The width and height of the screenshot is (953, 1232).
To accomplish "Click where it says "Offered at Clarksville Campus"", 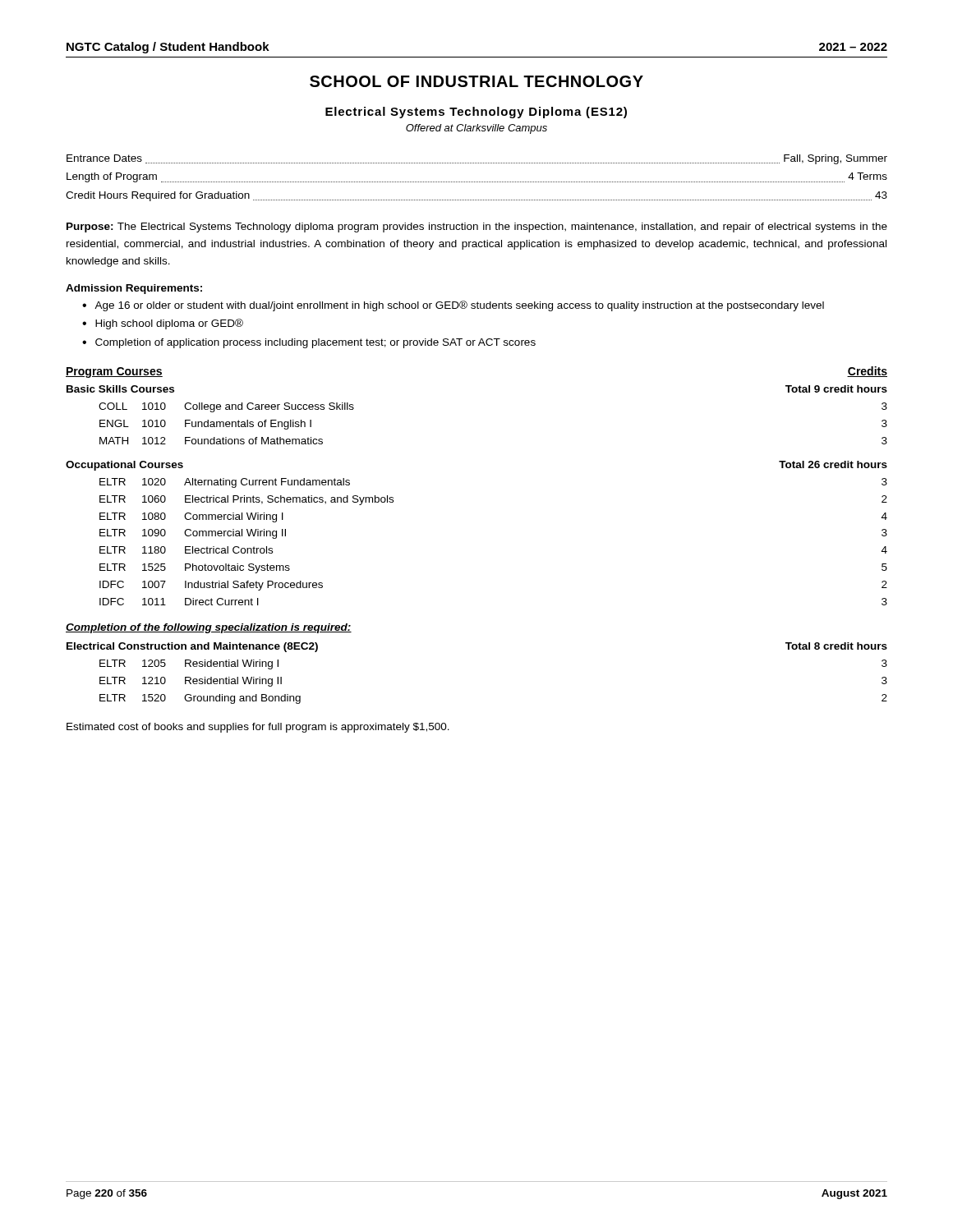I will tap(476, 128).
